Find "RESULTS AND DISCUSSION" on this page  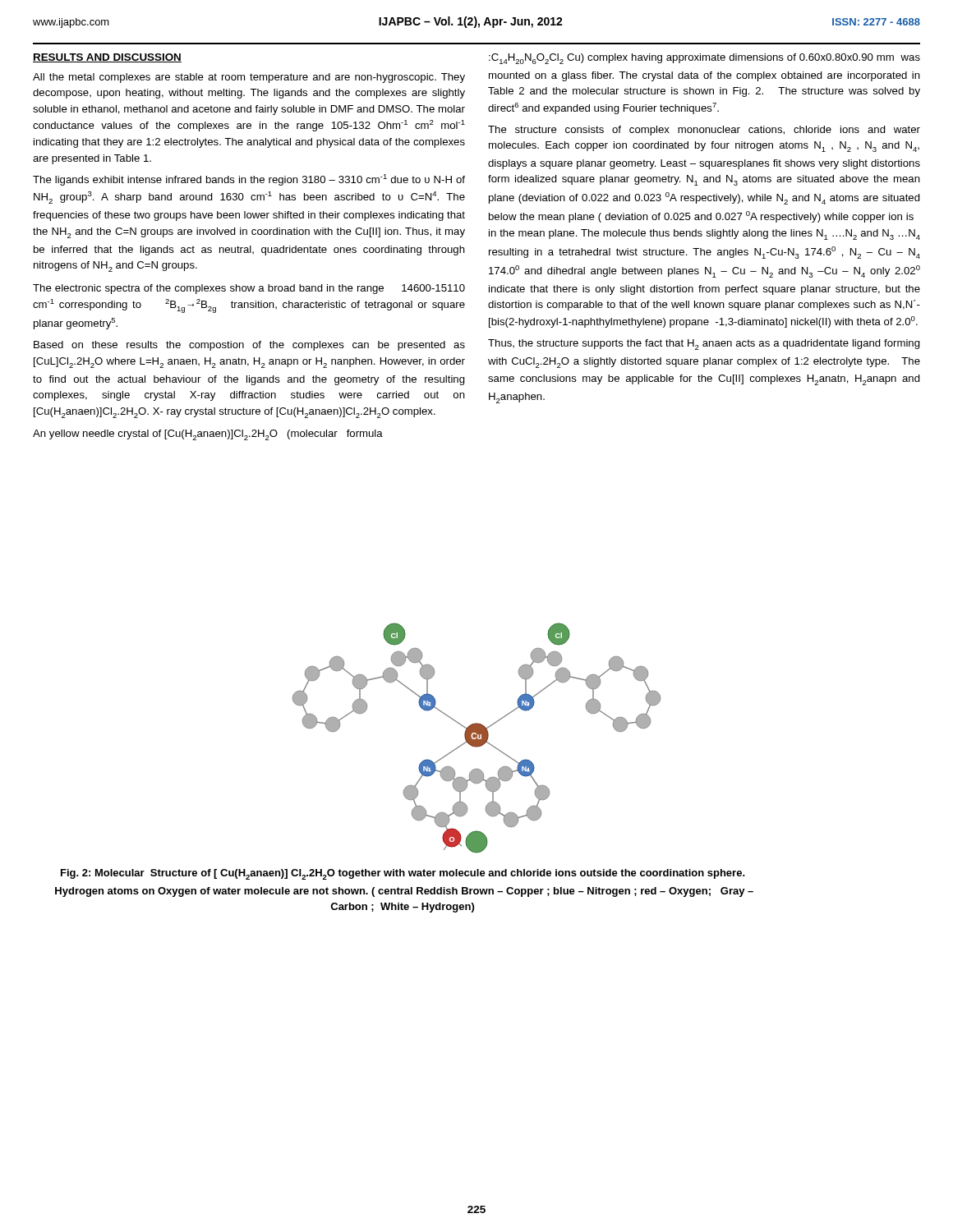coord(107,57)
